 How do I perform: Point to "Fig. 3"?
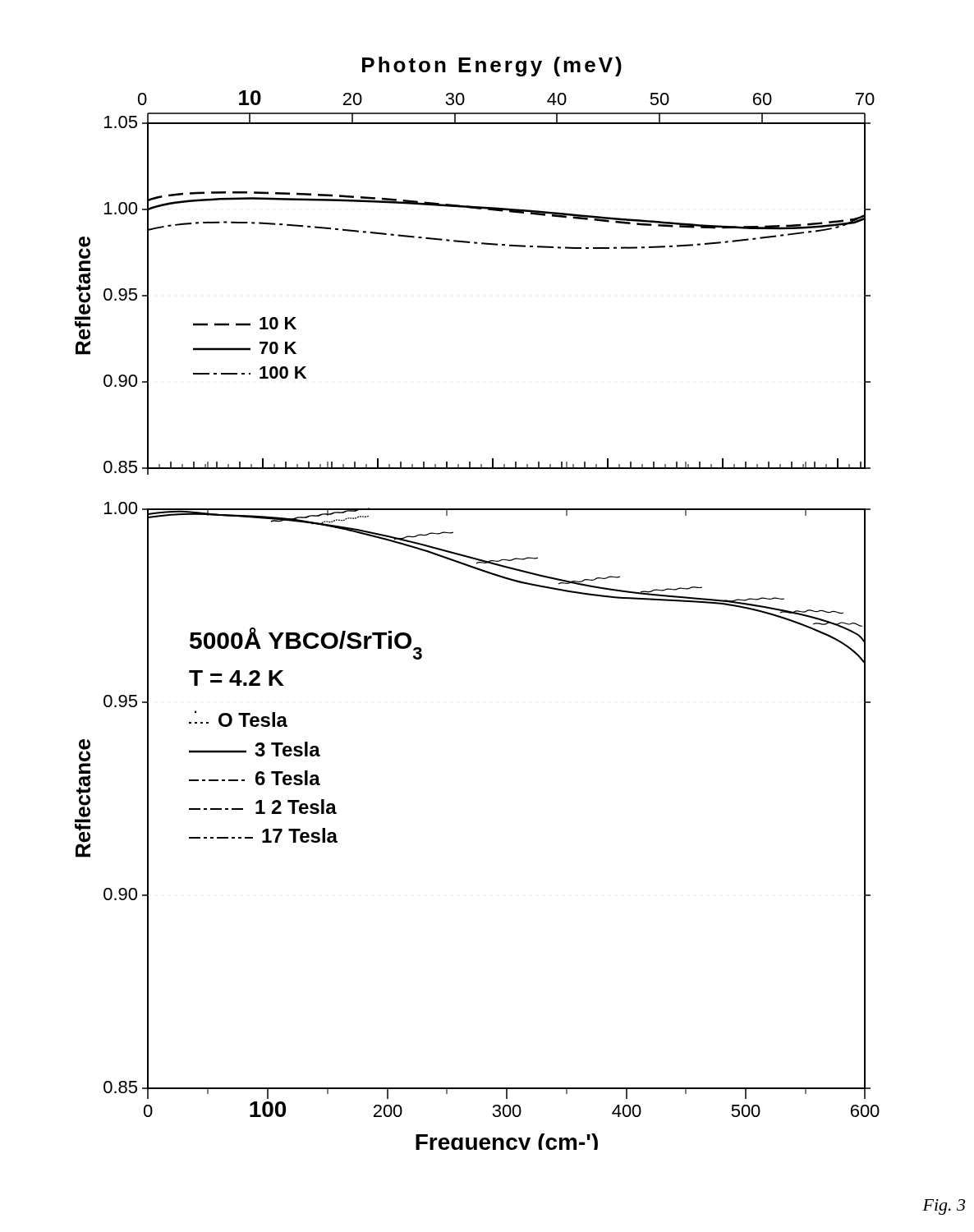tap(944, 1204)
